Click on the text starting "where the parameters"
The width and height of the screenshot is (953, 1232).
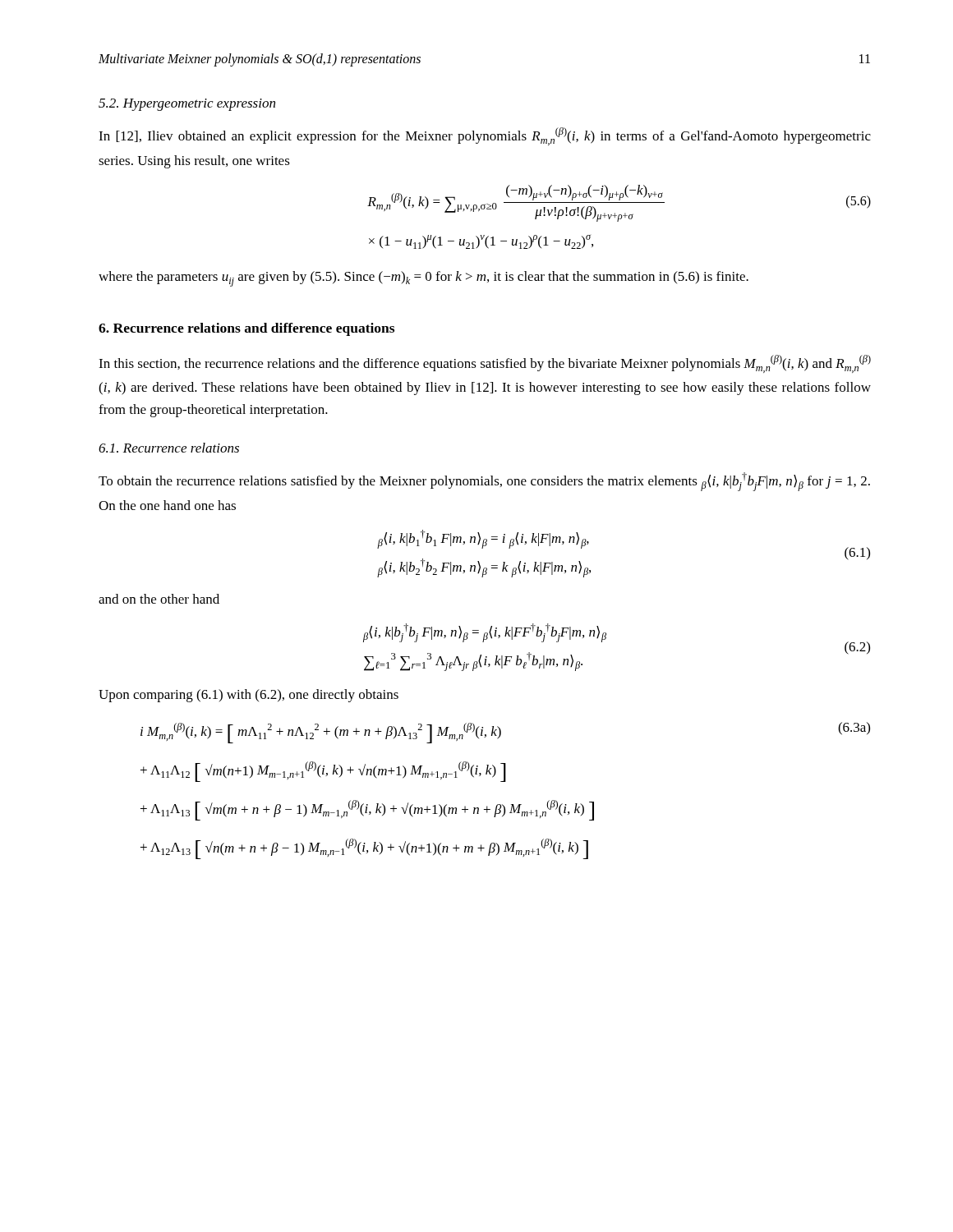tap(485, 277)
